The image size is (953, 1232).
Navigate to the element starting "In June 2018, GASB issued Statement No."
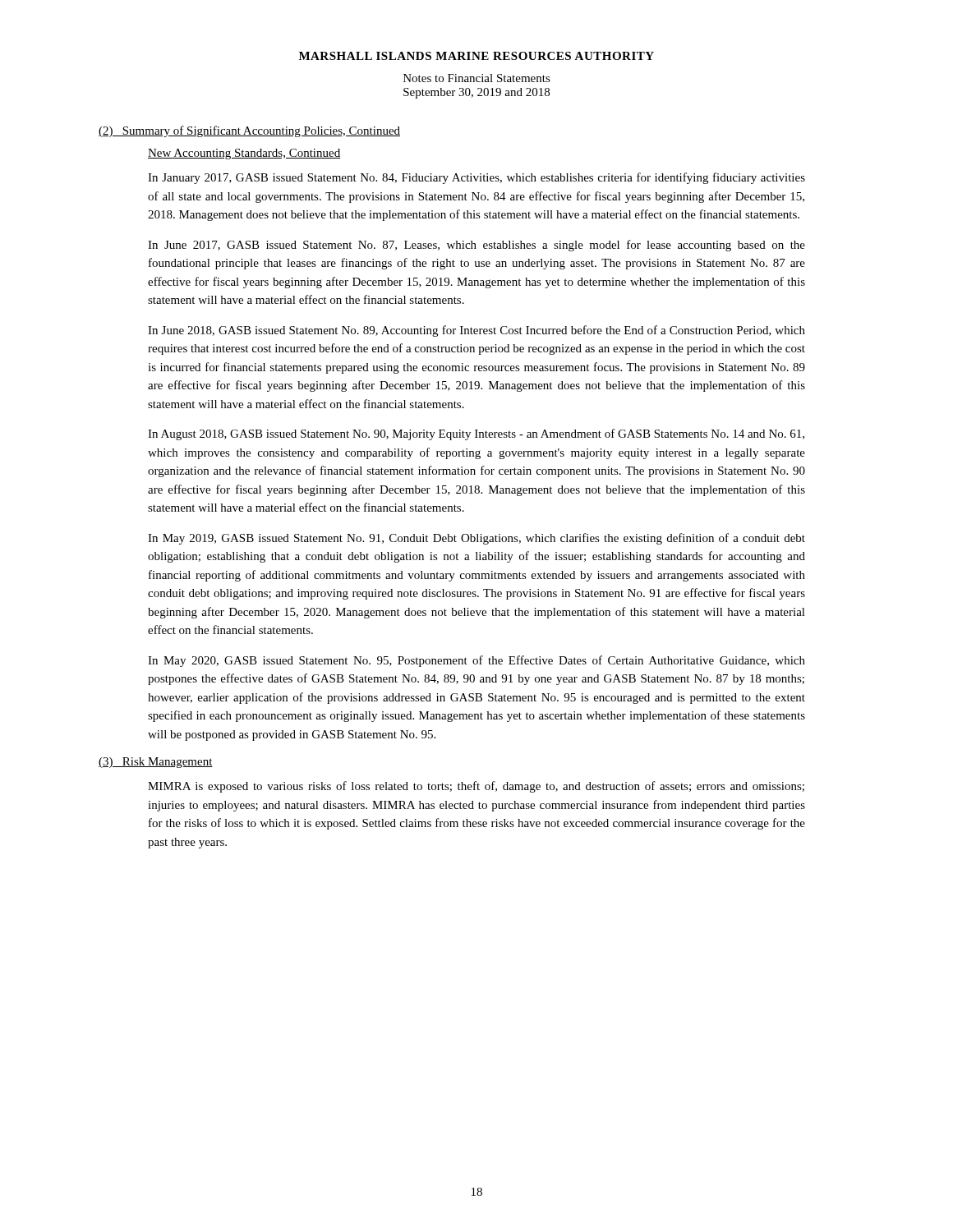coord(476,367)
